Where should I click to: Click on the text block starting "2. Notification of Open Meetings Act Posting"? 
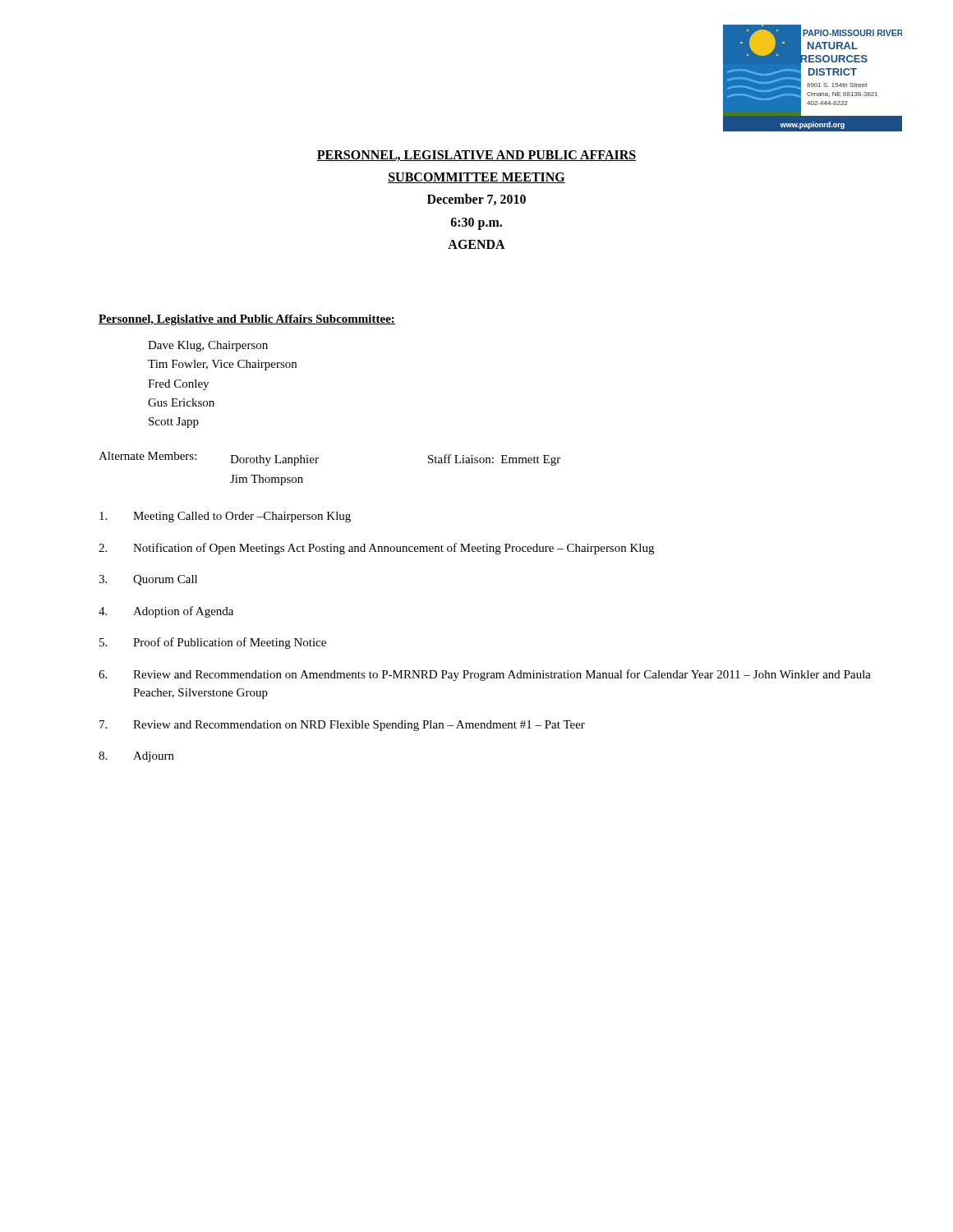tap(485, 548)
